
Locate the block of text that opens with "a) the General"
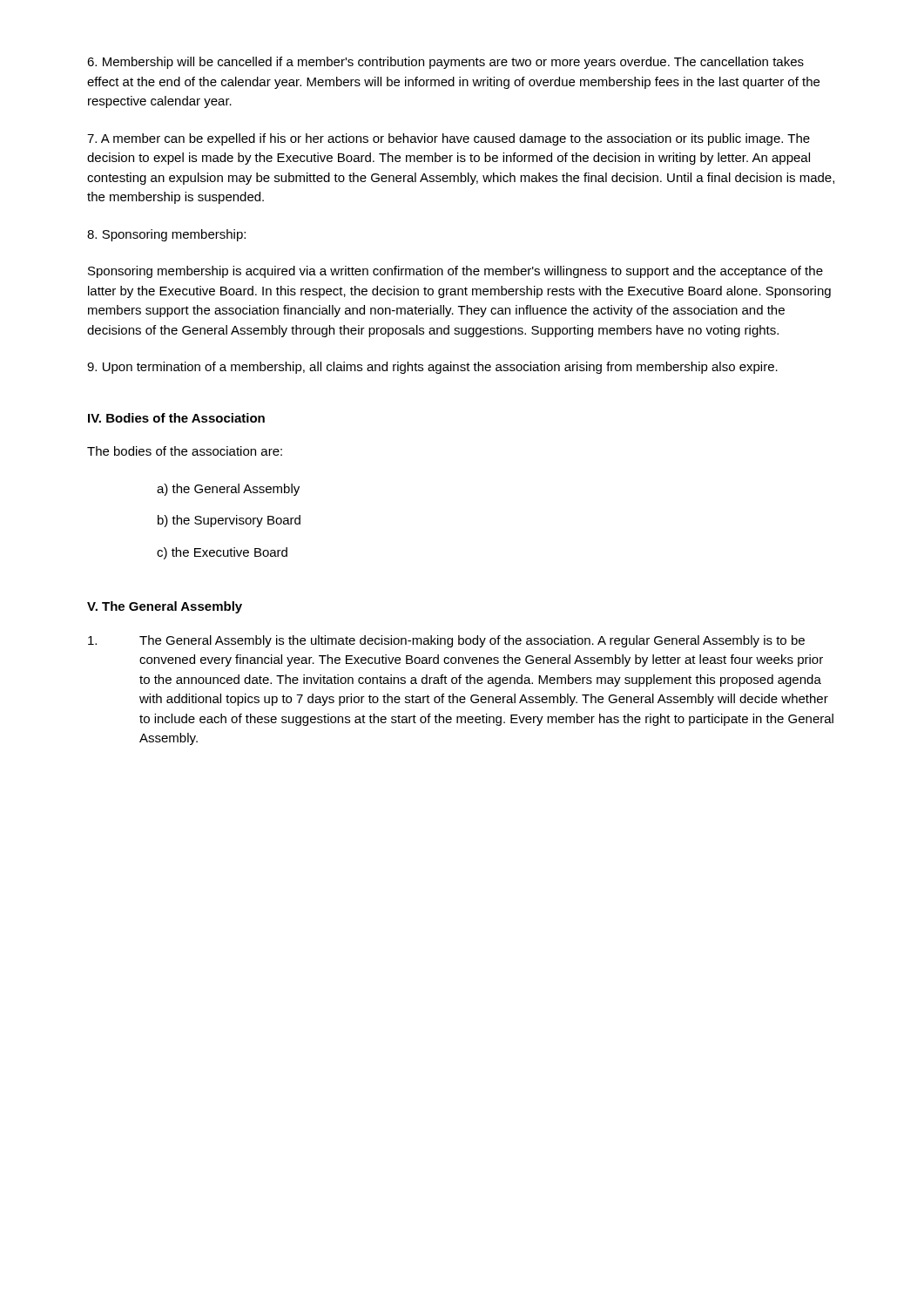pos(228,488)
